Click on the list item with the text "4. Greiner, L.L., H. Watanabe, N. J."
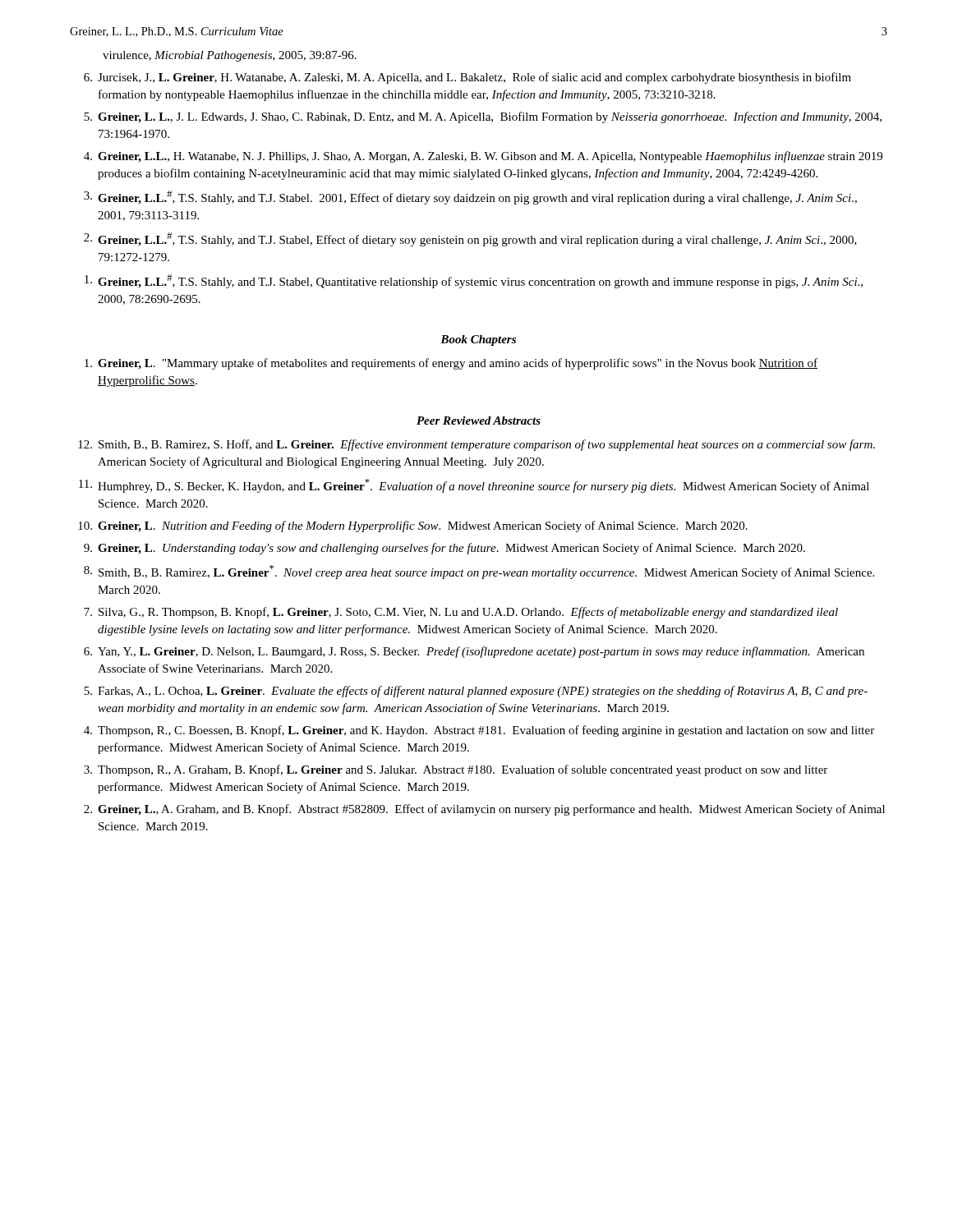Viewport: 953px width, 1232px height. pyautogui.click(x=479, y=165)
